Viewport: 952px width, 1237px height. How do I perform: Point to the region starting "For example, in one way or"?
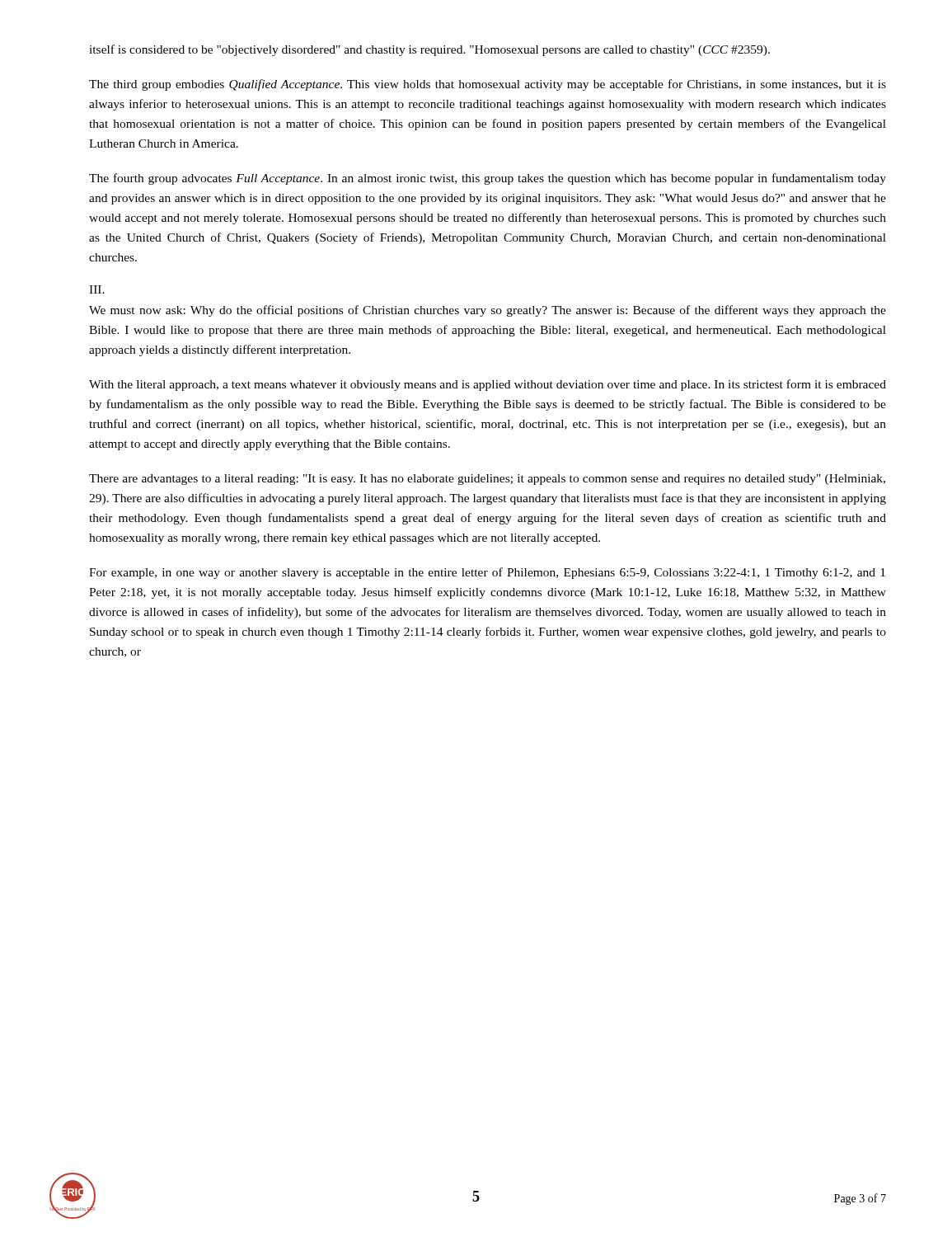tap(488, 612)
